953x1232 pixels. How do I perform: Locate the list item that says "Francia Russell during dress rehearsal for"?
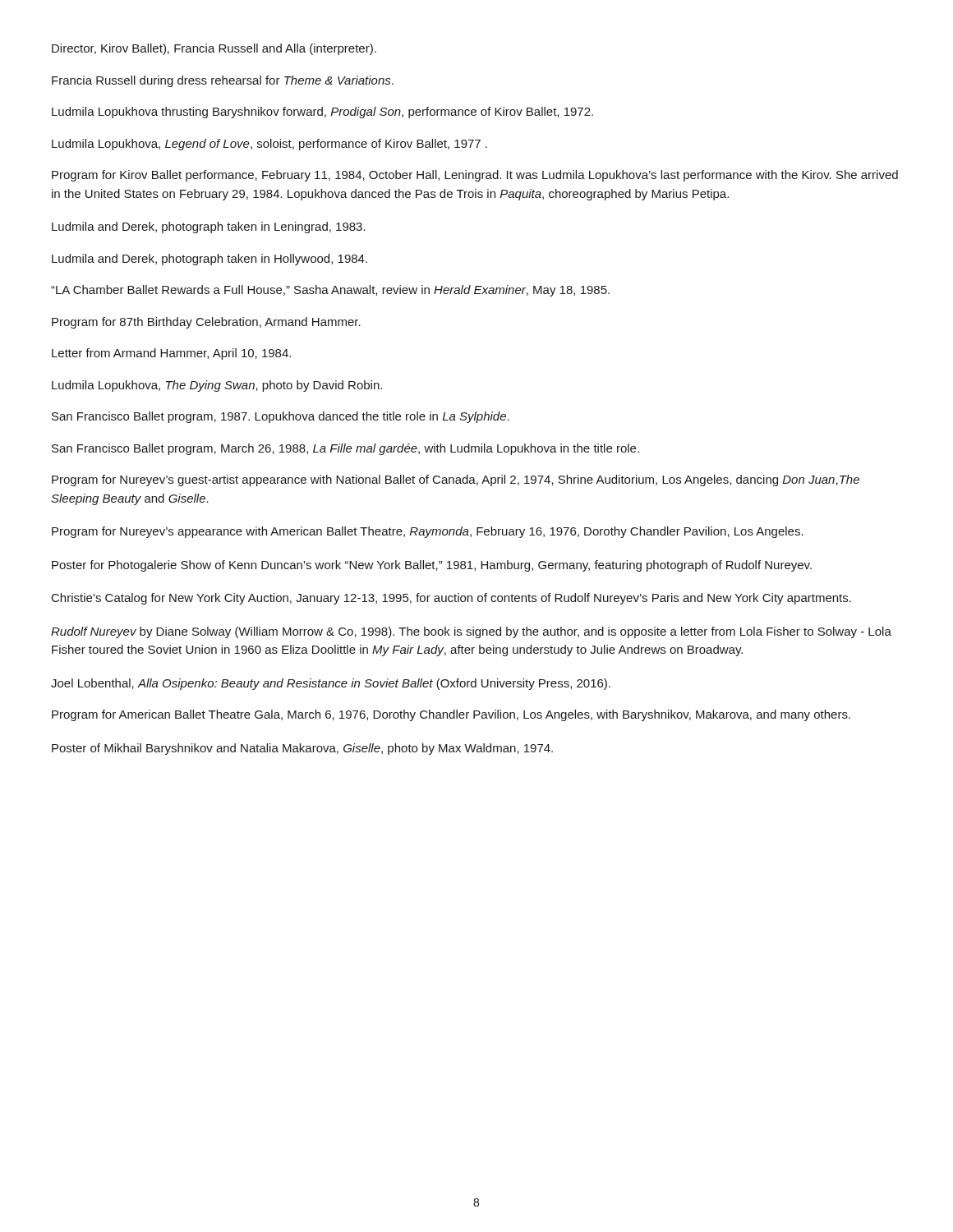click(223, 80)
